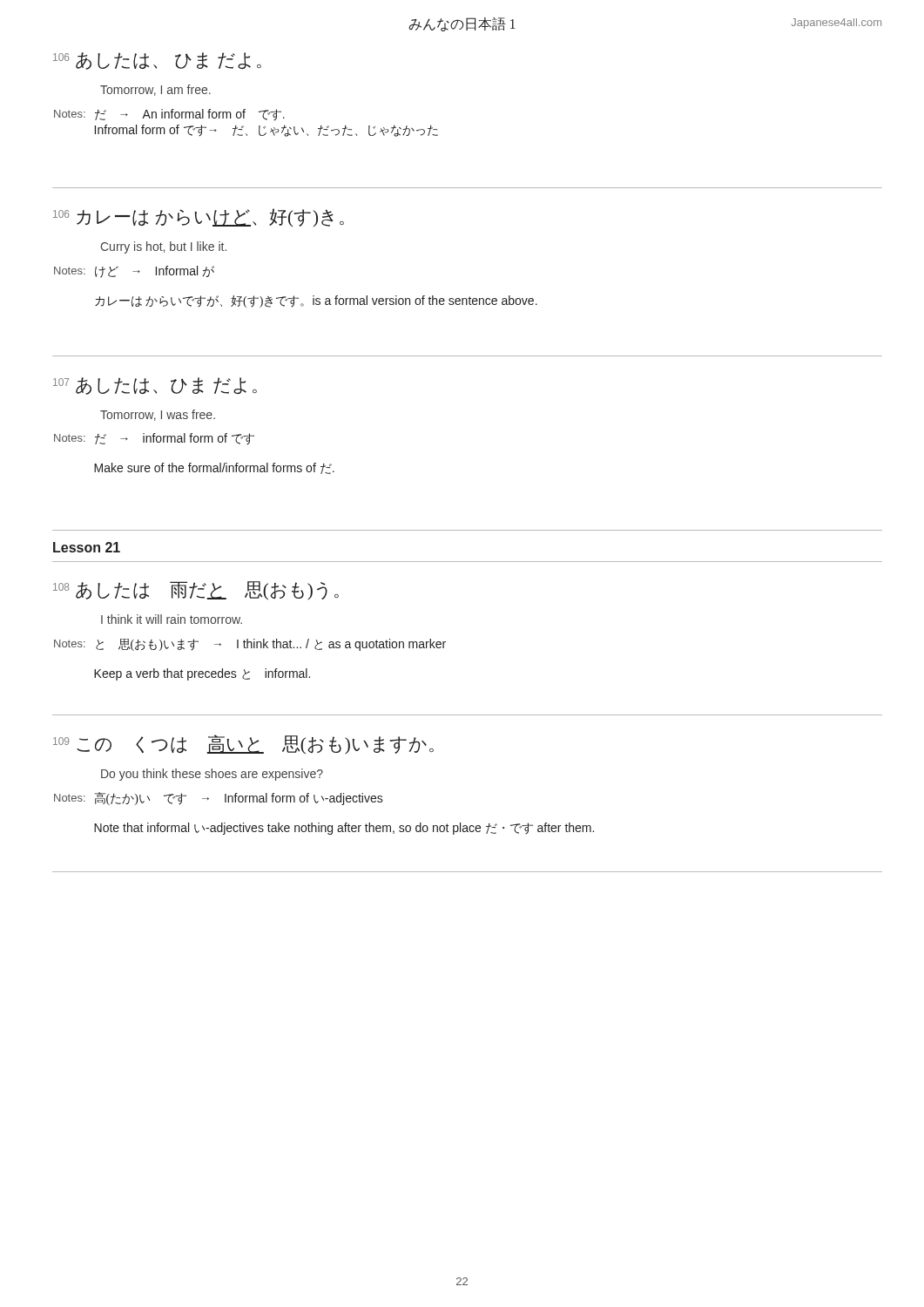Viewport: 924px width, 1307px height.
Task: Find the text block with the text "Notes: けど →"
Action: coord(295,287)
